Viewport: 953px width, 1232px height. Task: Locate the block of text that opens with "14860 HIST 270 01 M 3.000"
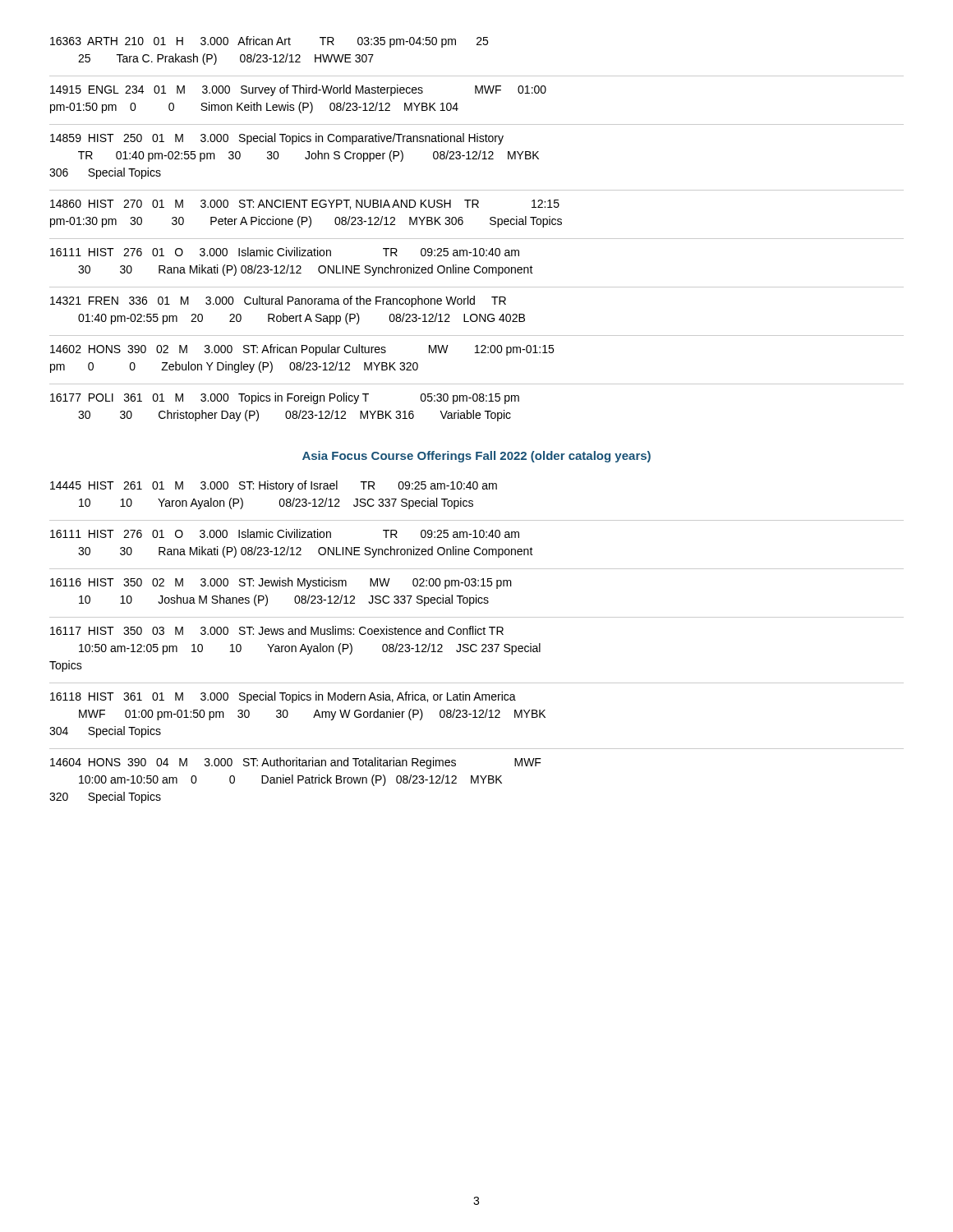(x=476, y=213)
